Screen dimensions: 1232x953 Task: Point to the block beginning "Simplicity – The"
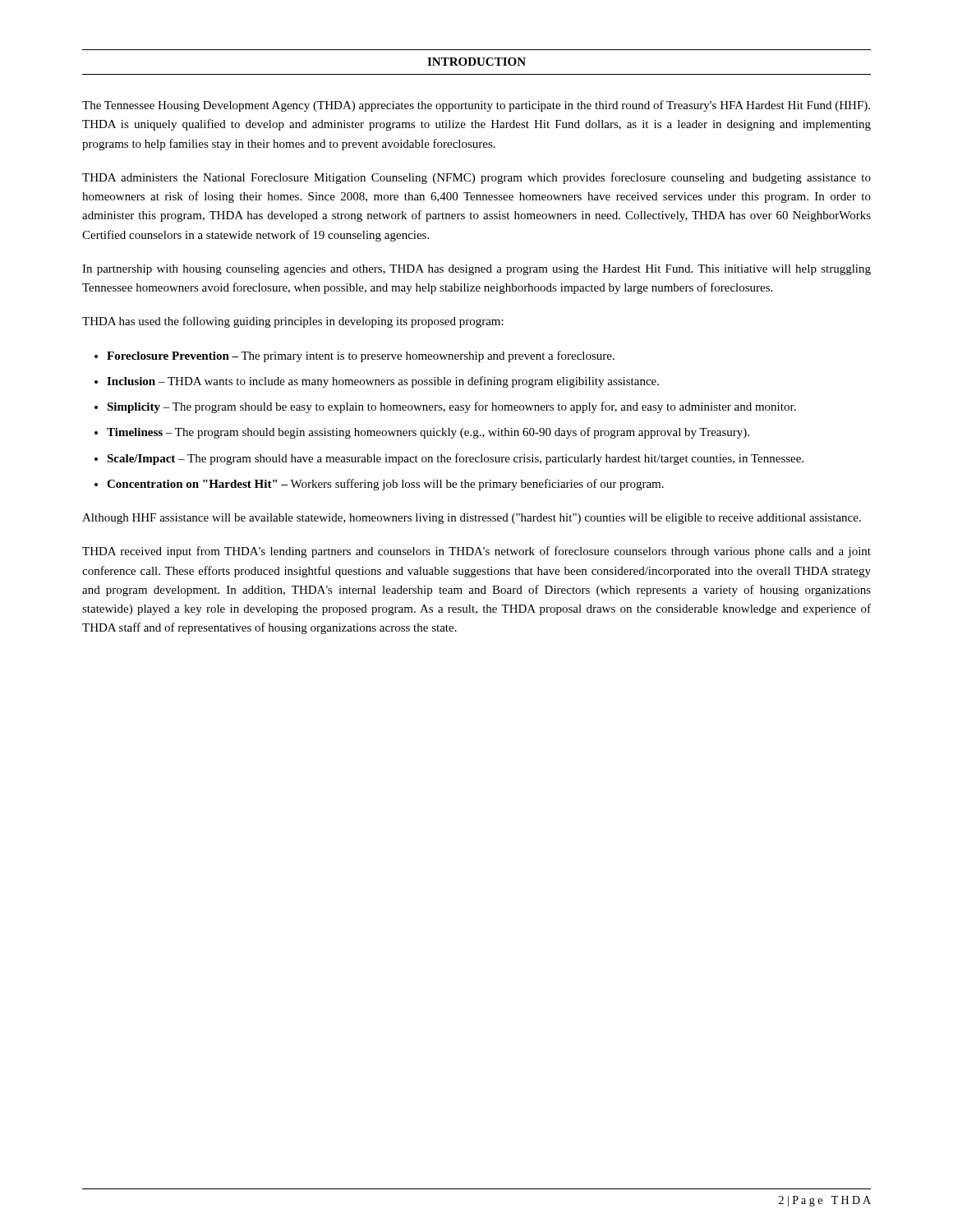tap(452, 407)
